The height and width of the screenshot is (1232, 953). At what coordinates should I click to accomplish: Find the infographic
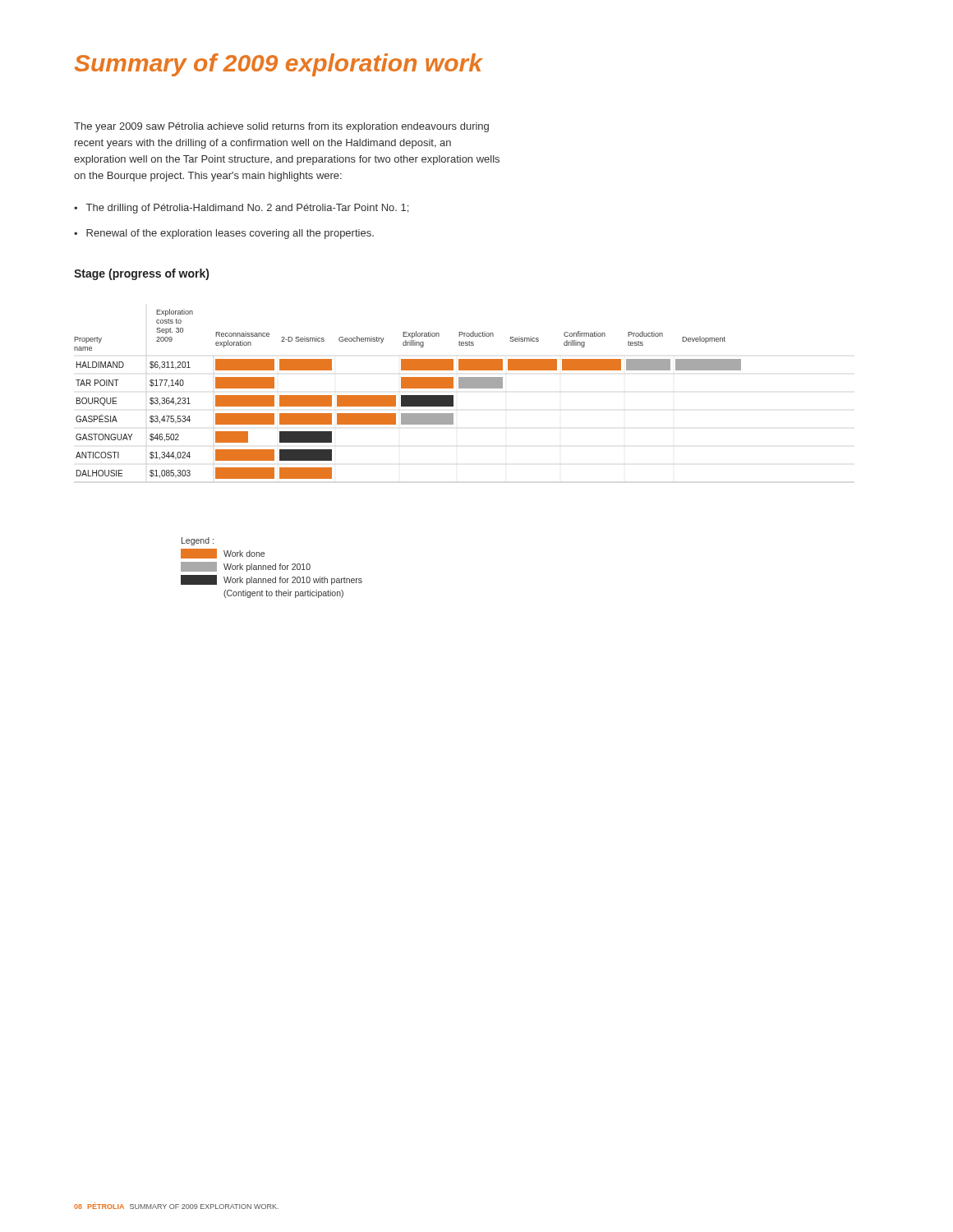476,445
